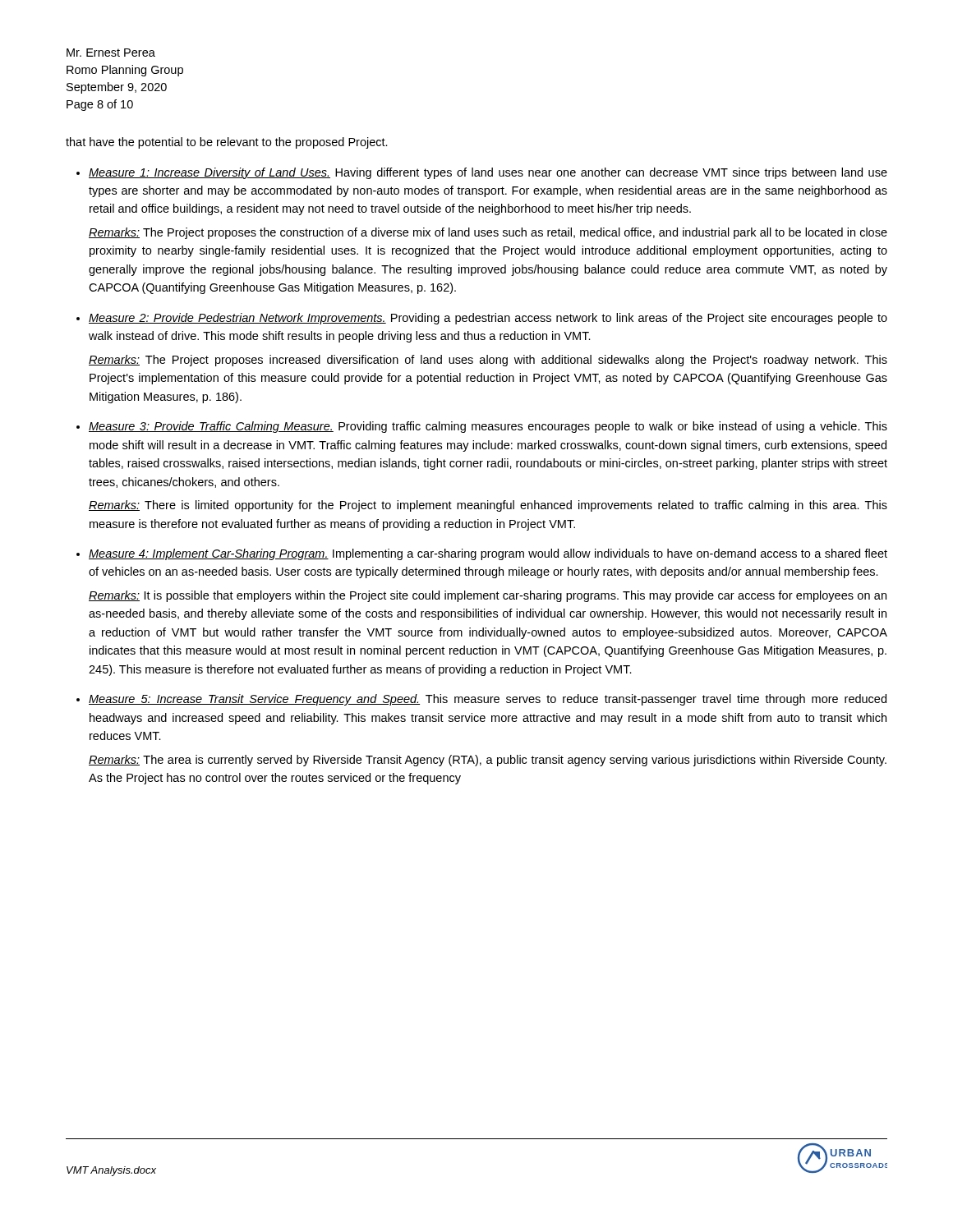Click on the logo

pyautogui.click(x=842, y=1159)
